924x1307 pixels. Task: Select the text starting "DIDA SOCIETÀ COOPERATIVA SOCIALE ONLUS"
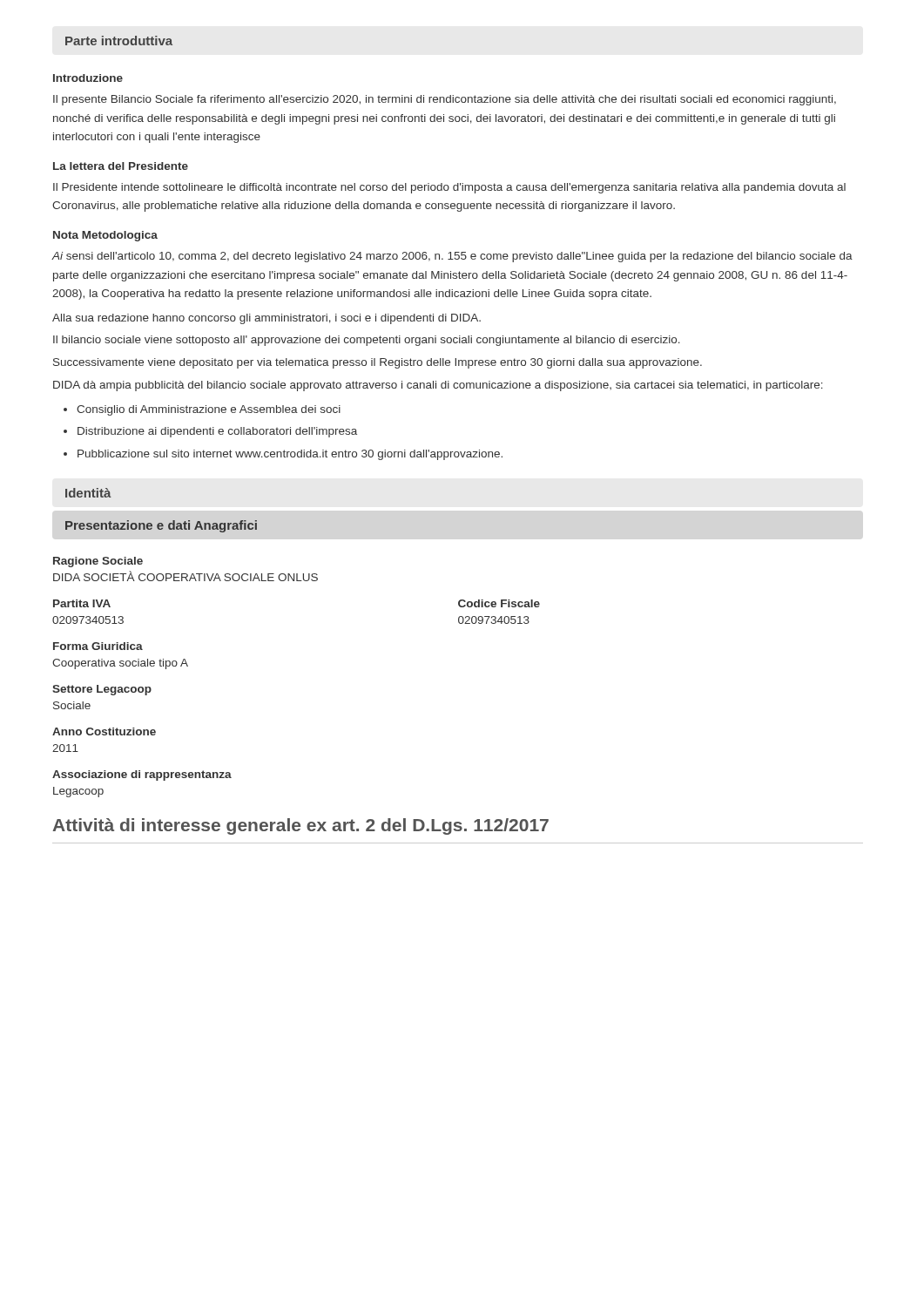[185, 577]
